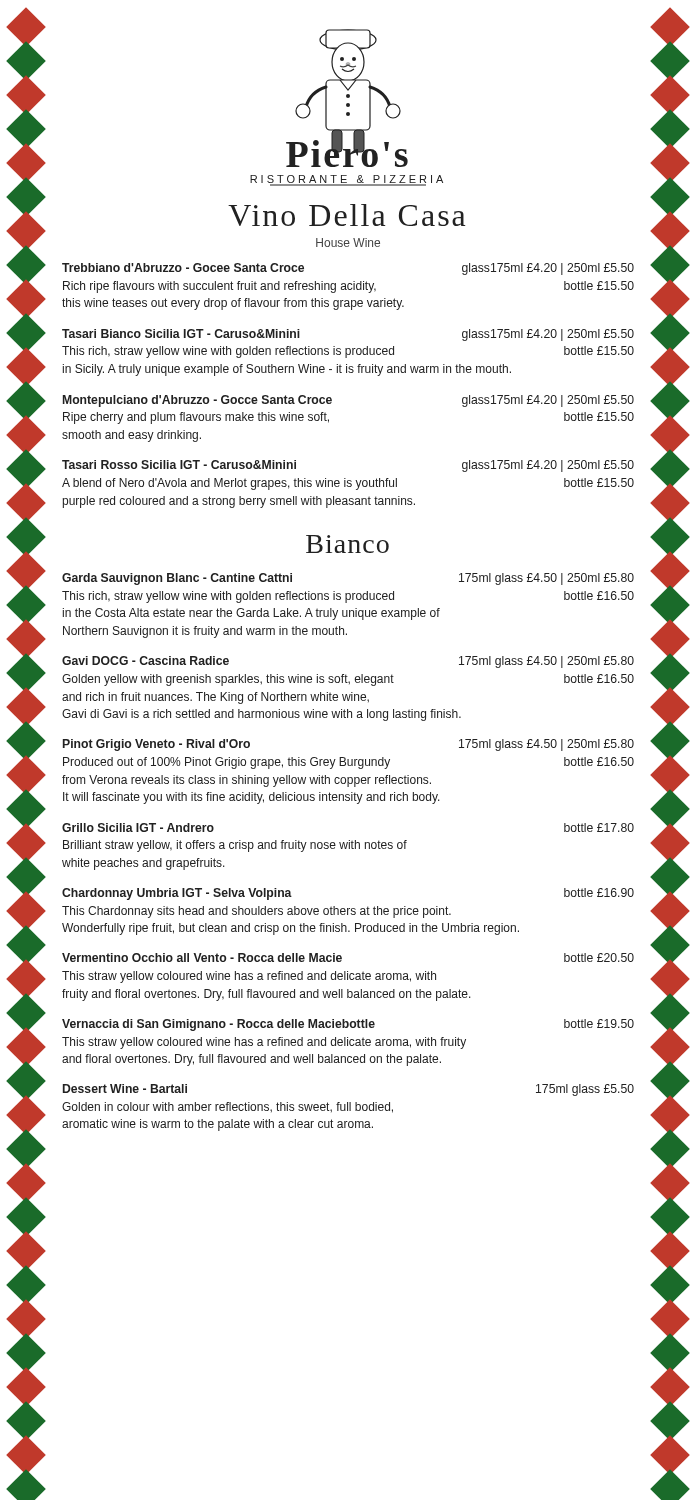Viewport: 696px width, 1500px height.
Task: Locate the list item with the text "Pinot Grigio Veneto -"
Action: pos(348,771)
